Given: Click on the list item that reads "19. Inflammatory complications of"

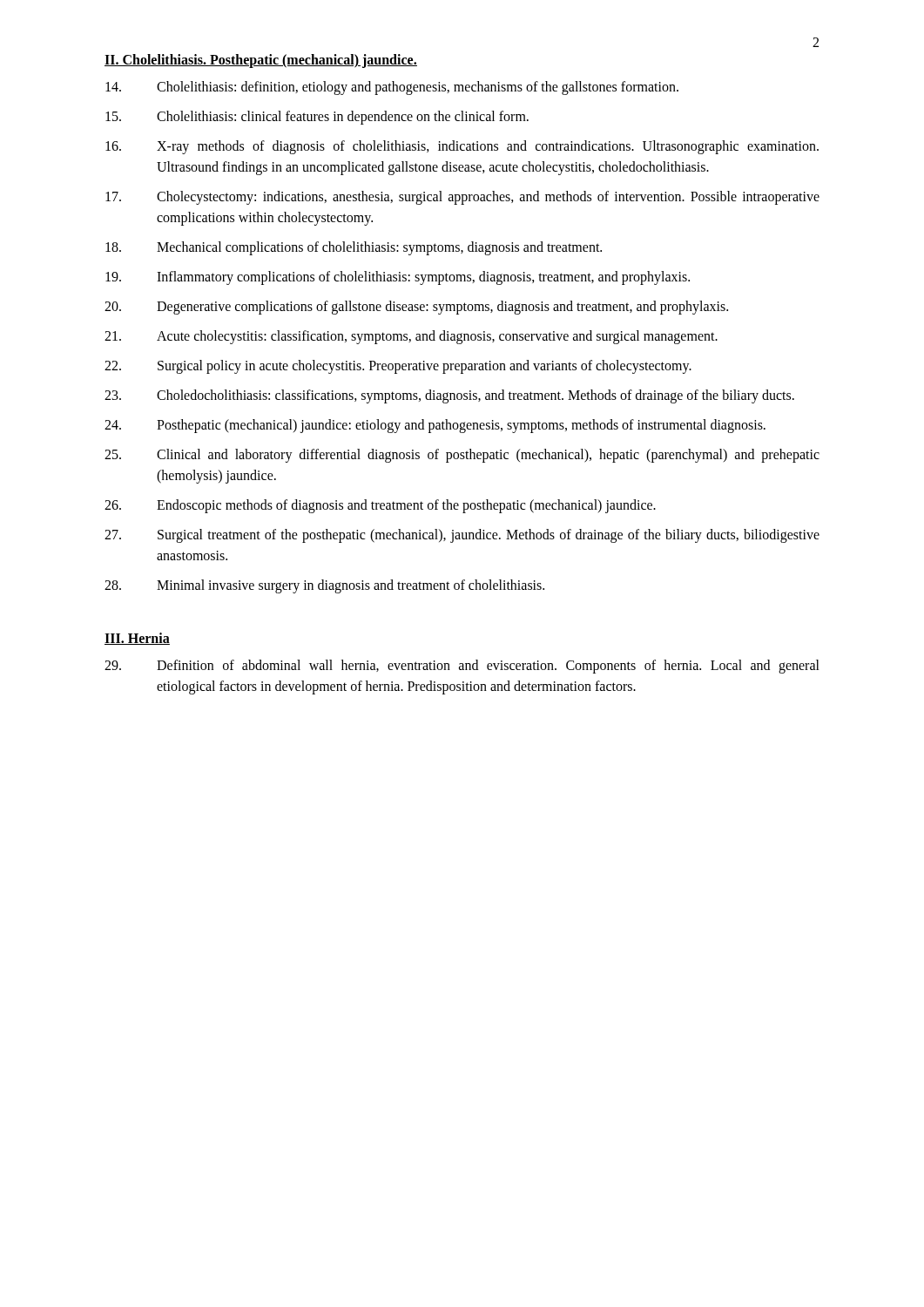Looking at the screenshot, I should pos(462,277).
